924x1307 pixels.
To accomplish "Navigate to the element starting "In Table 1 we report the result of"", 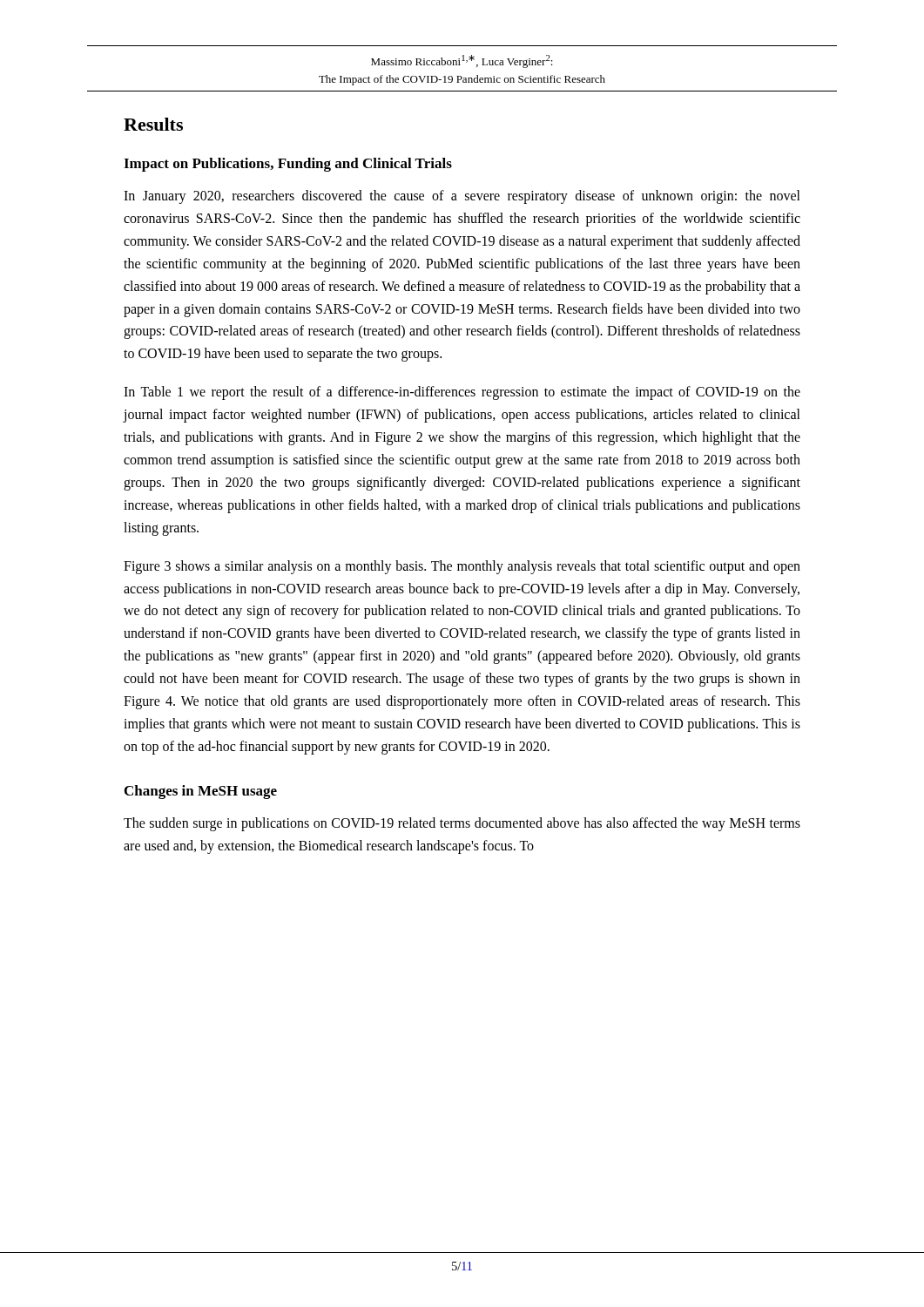I will click(462, 460).
